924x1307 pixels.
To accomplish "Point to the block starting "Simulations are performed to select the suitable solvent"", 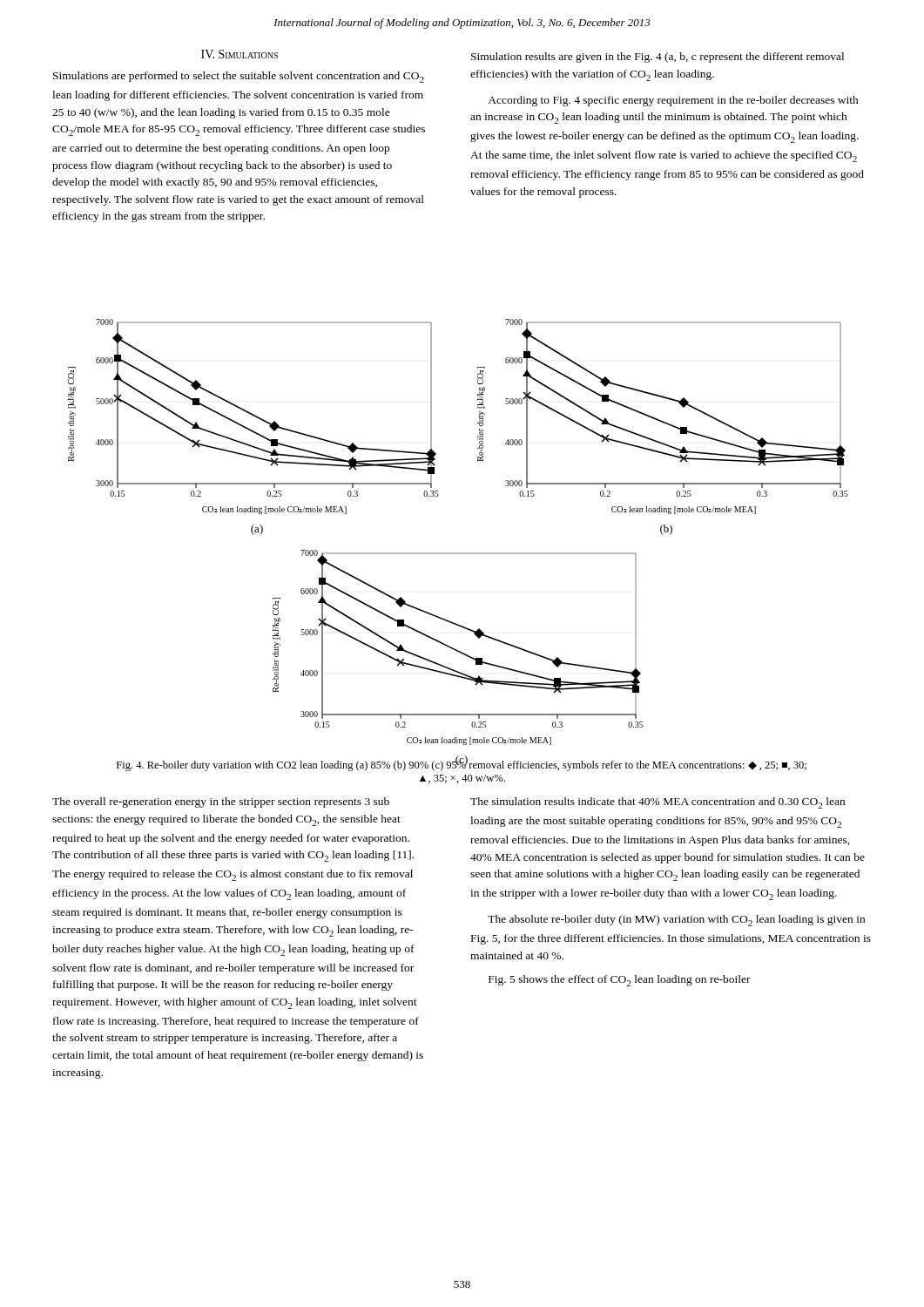I will click(240, 146).
